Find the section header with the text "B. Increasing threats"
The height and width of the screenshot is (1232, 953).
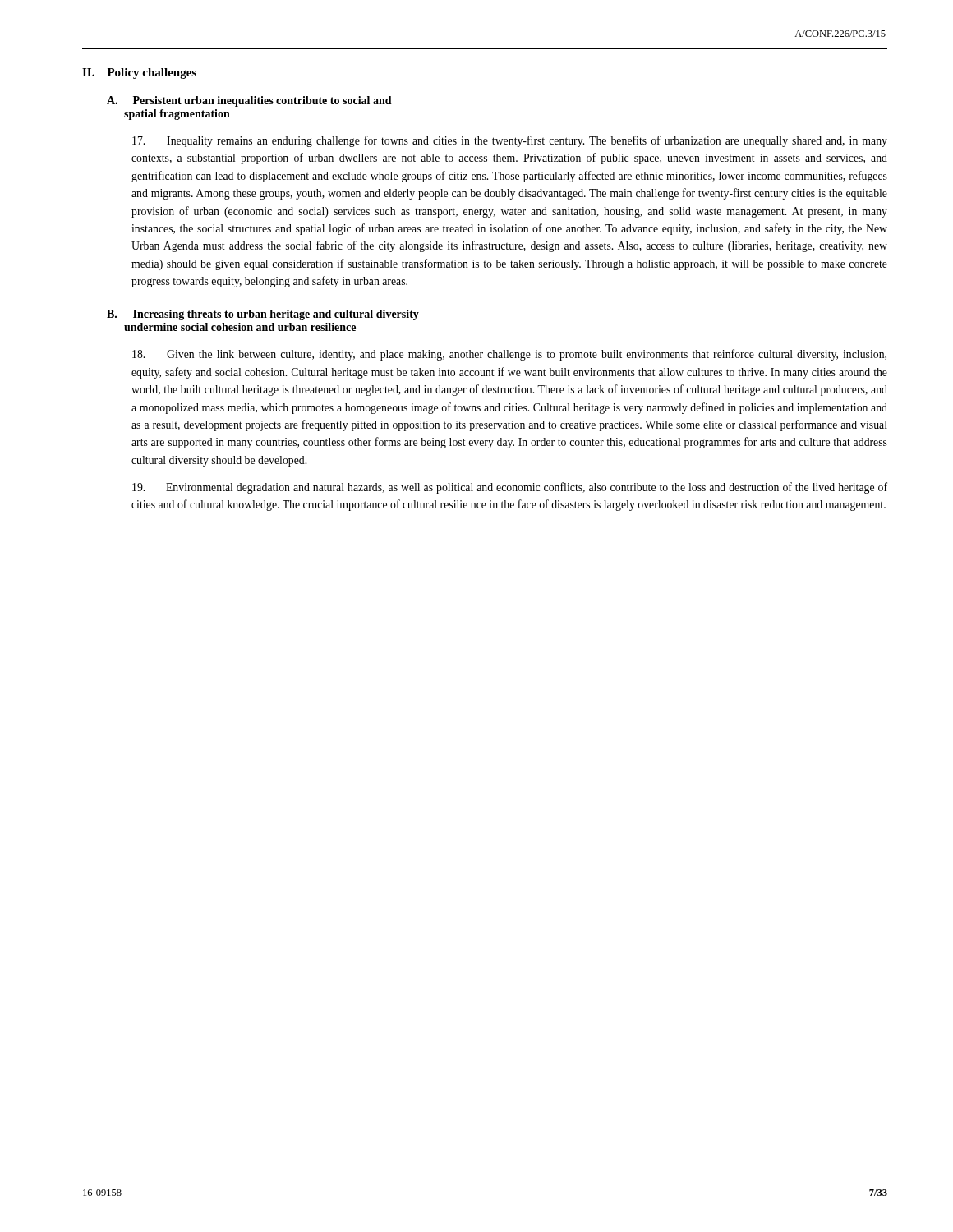263,321
